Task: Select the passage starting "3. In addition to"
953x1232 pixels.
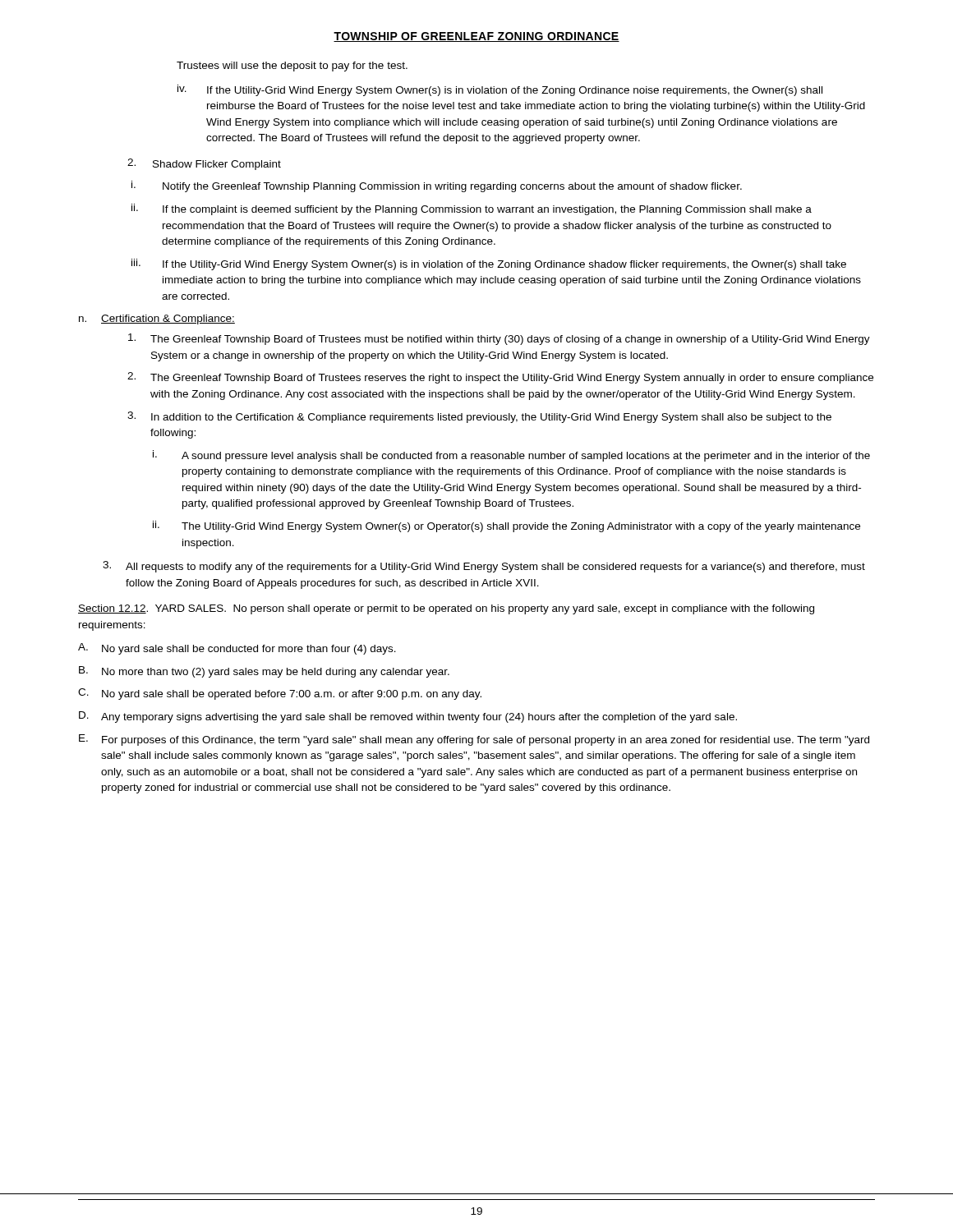Action: pyautogui.click(x=501, y=425)
